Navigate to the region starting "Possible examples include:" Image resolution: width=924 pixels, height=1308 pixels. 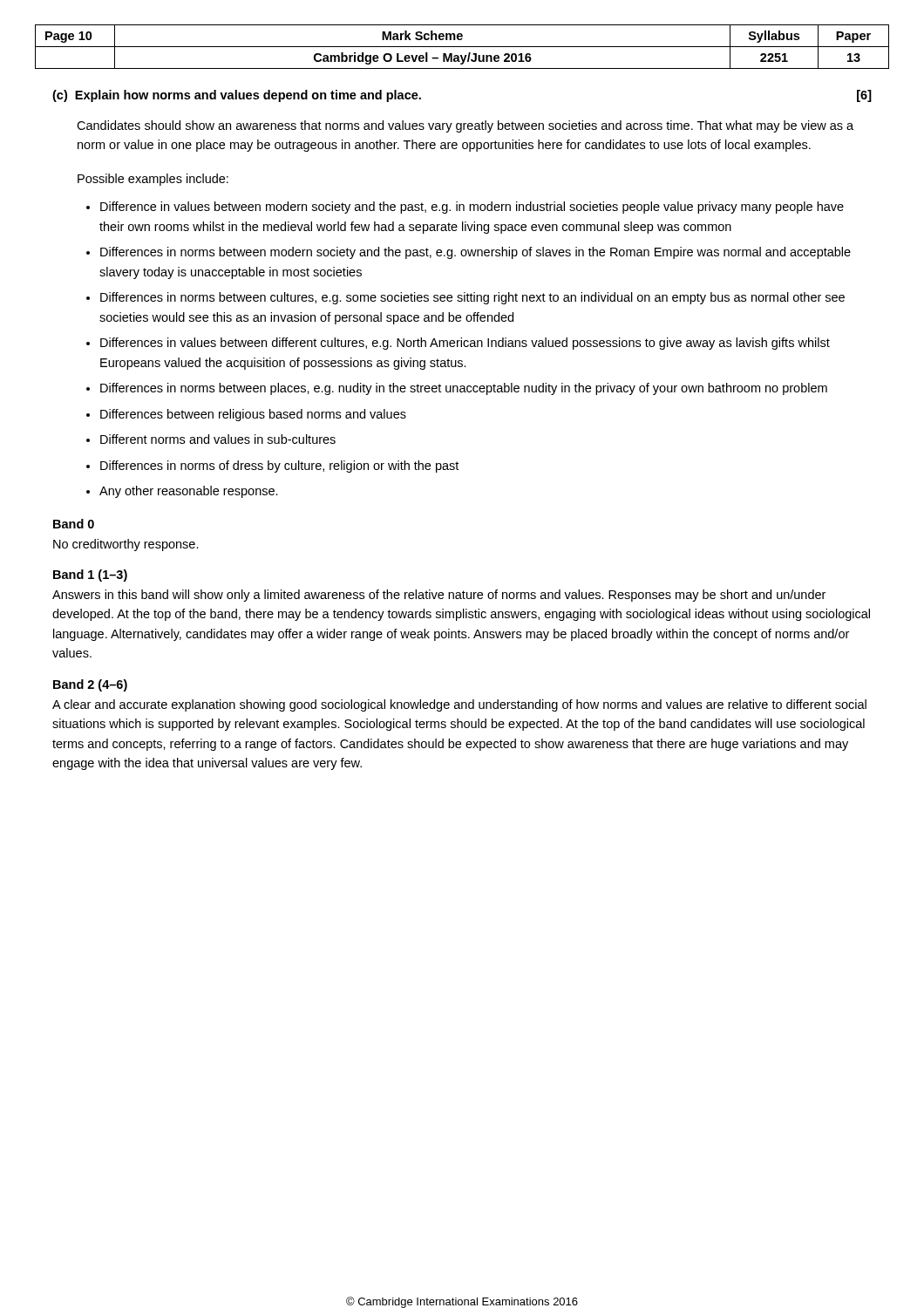click(153, 179)
